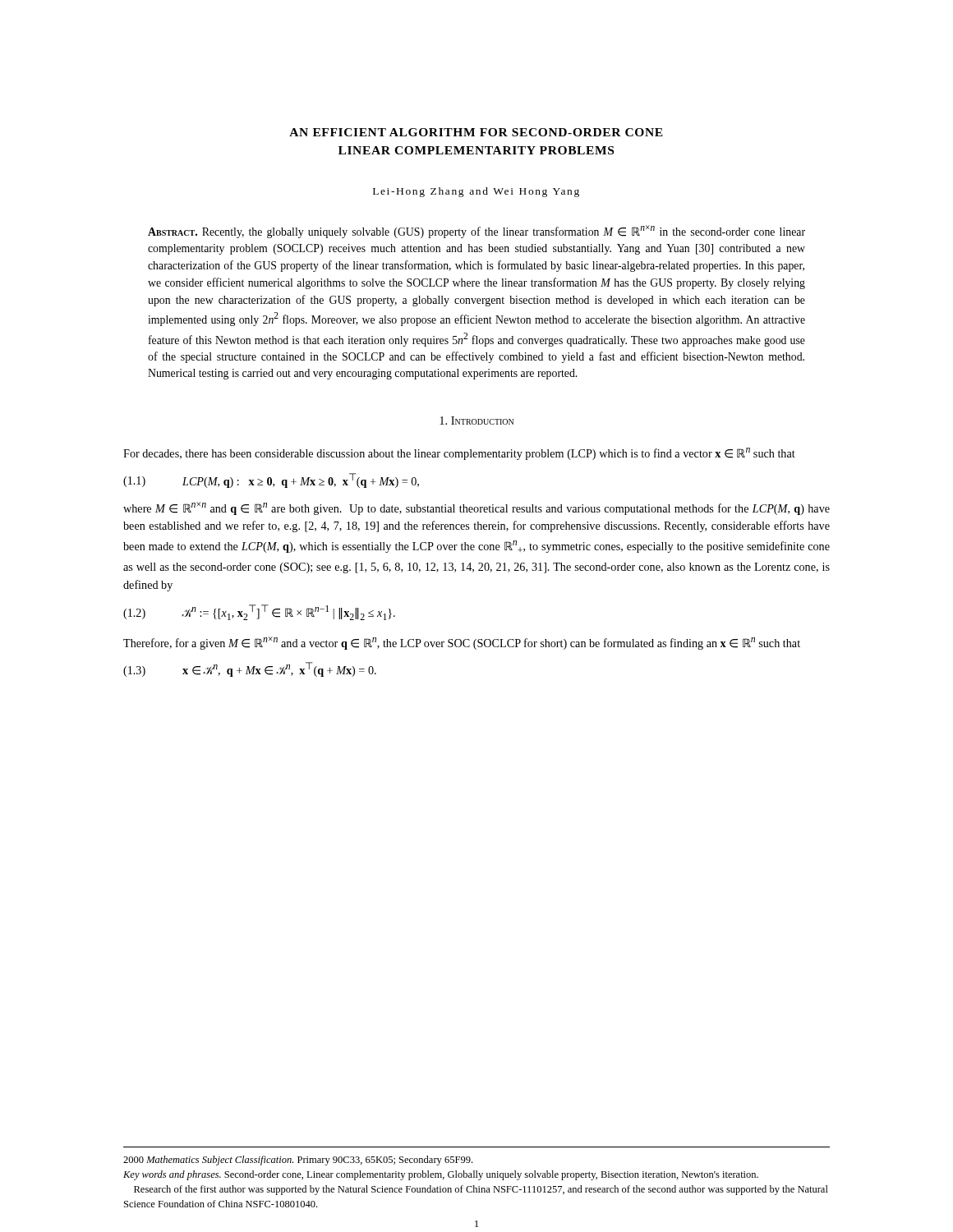This screenshot has width=953, height=1232.
Task: Where is the passage that starts "Abstract. Recently, the globally uniquely solvable"?
Action: pos(476,301)
